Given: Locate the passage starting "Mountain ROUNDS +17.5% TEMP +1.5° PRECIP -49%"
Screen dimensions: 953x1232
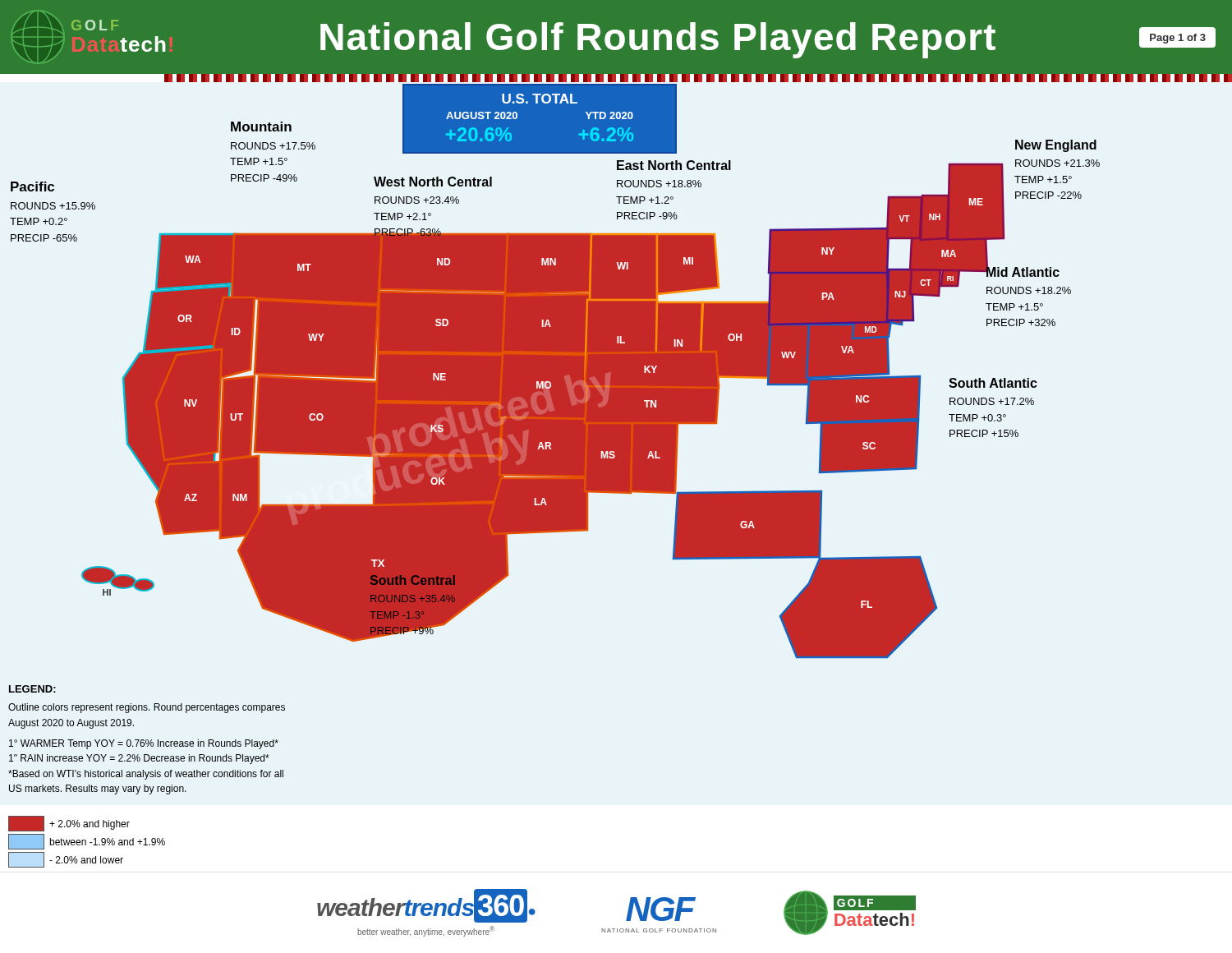Looking at the screenshot, I should tap(273, 151).
